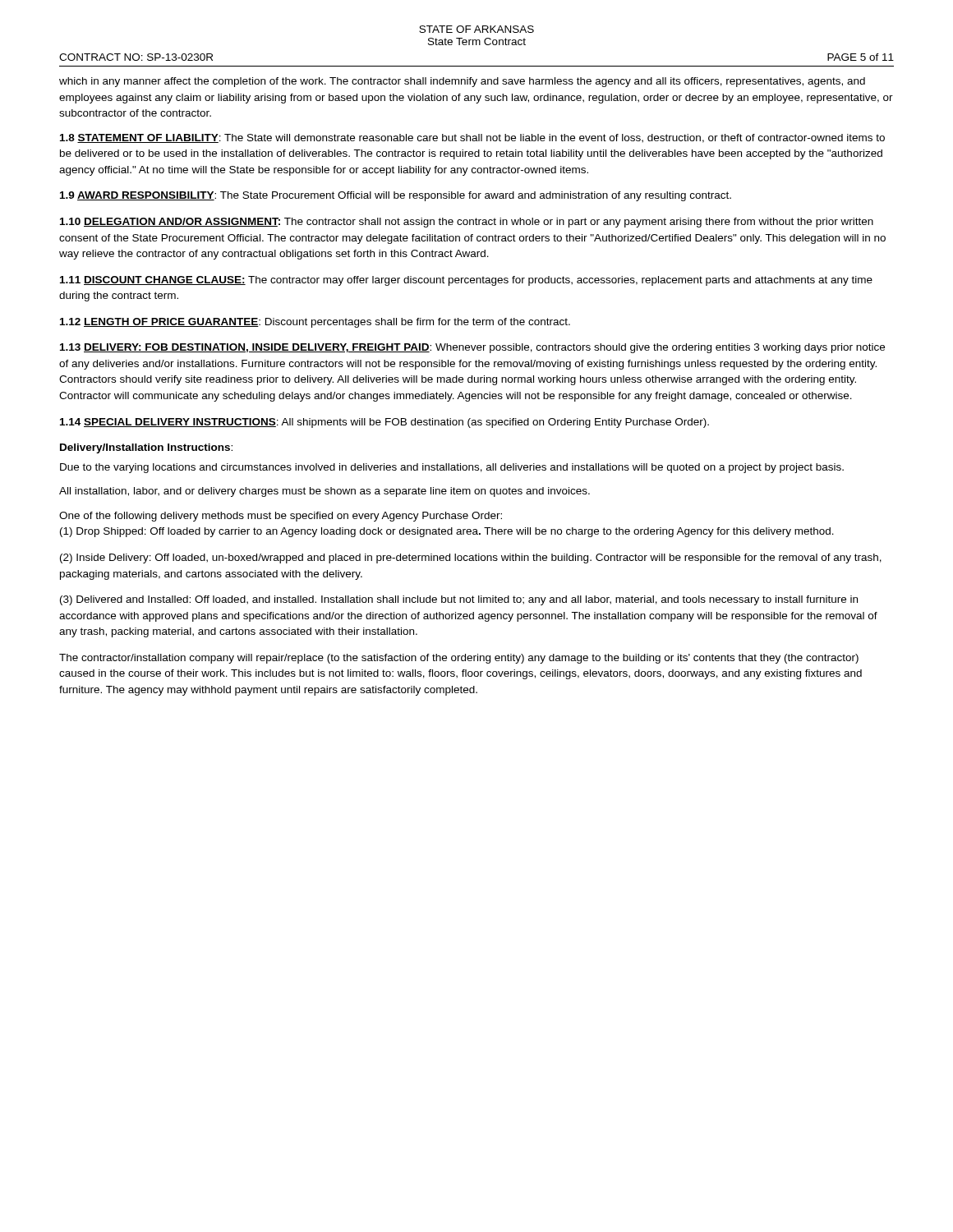Image resolution: width=953 pixels, height=1232 pixels.
Task: Locate the element starting "14 SPECIAL DELIVERY"
Action: click(385, 421)
